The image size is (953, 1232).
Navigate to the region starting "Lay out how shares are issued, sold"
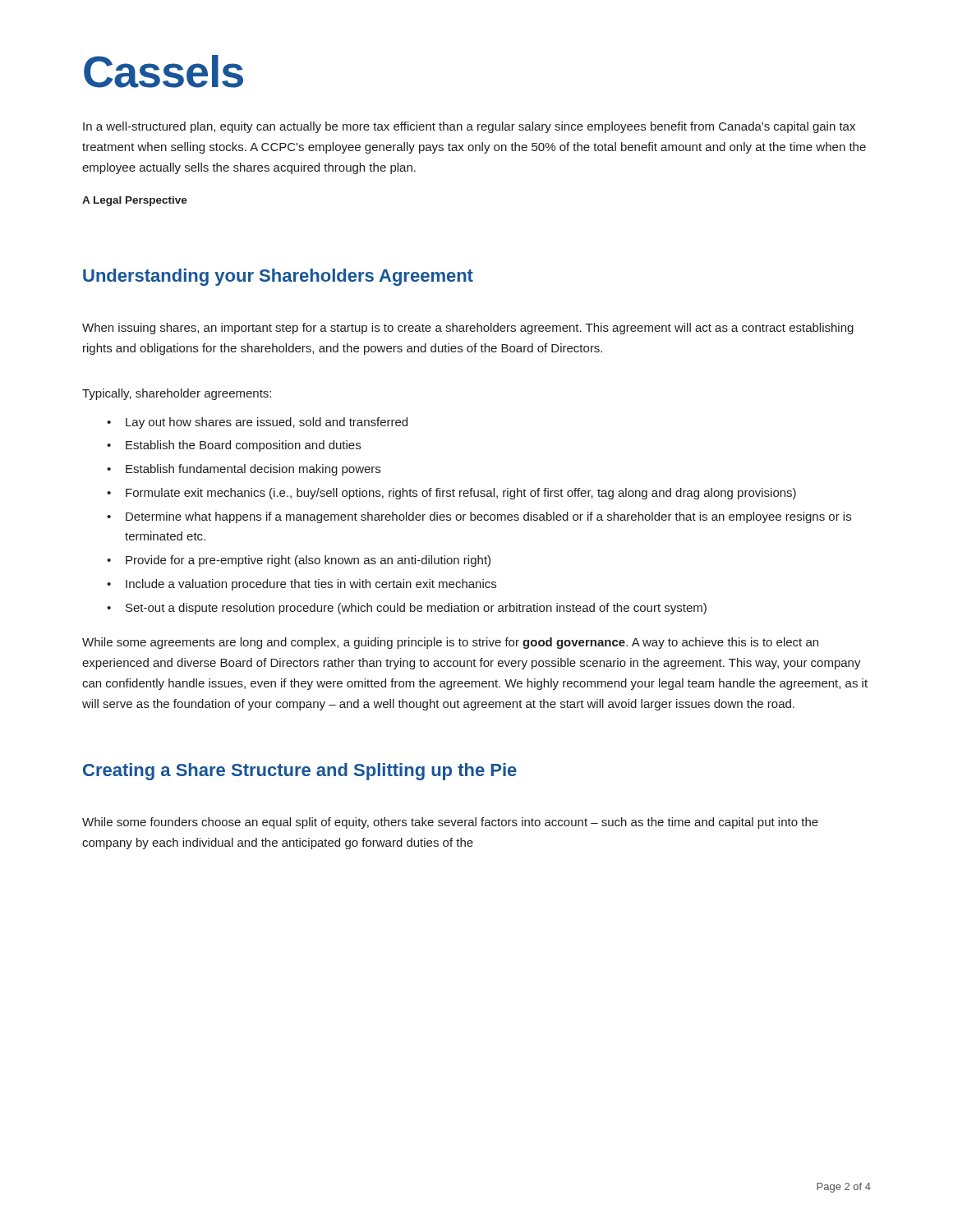click(267, 421)
